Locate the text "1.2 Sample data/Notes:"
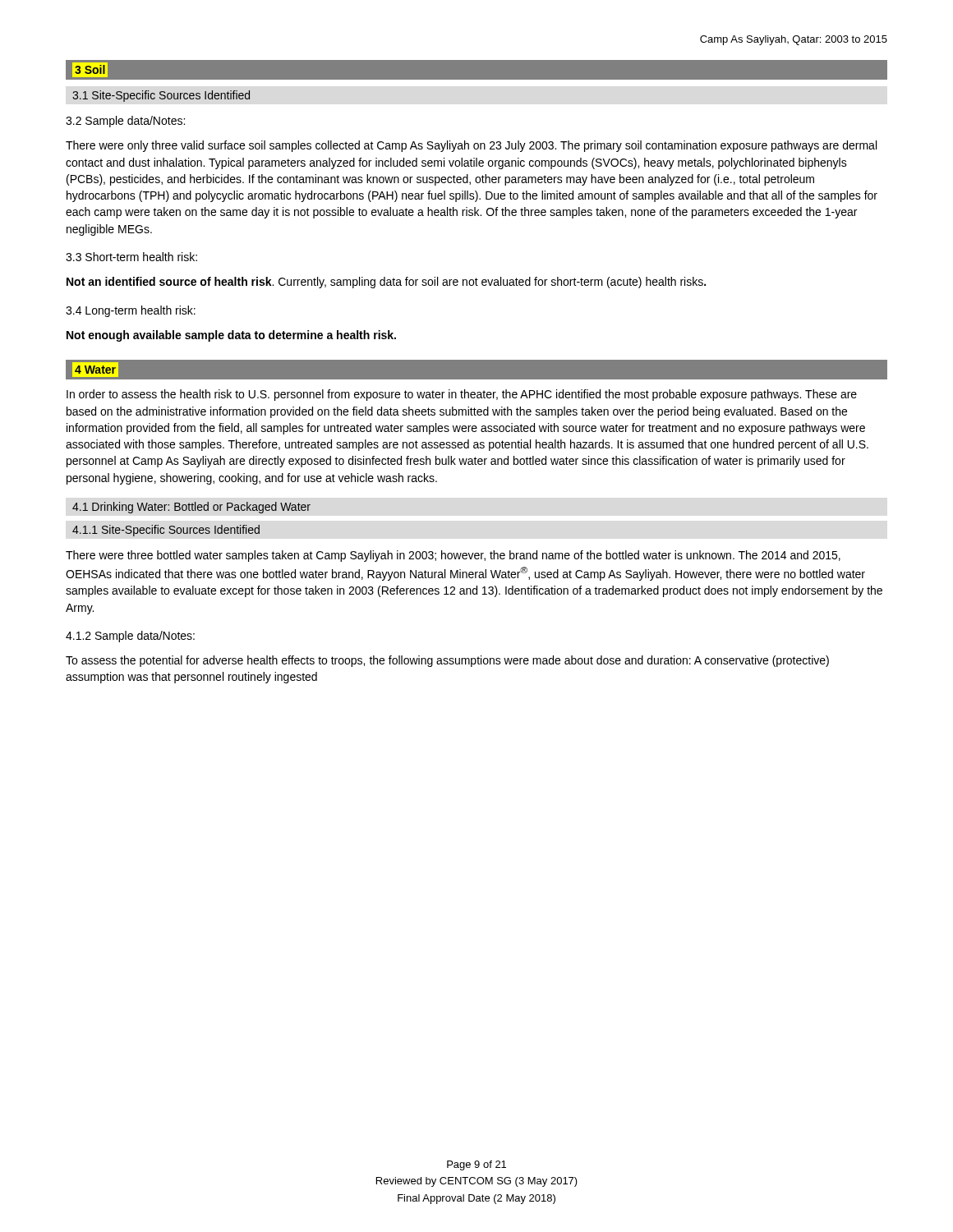The width and height of the screenshot is (953, 1232). [131, 636]
